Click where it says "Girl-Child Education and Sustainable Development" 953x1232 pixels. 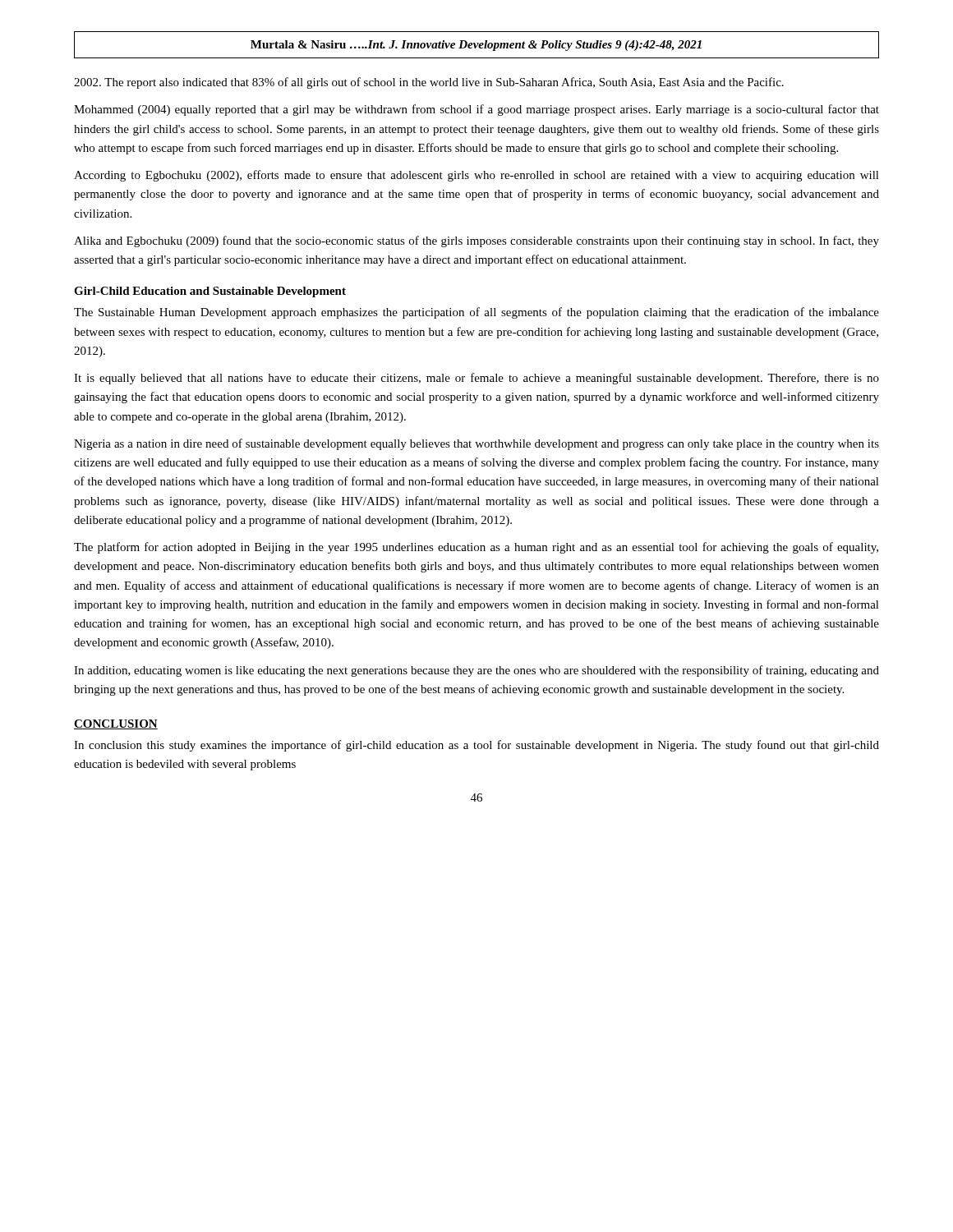[x=210, y=291]
